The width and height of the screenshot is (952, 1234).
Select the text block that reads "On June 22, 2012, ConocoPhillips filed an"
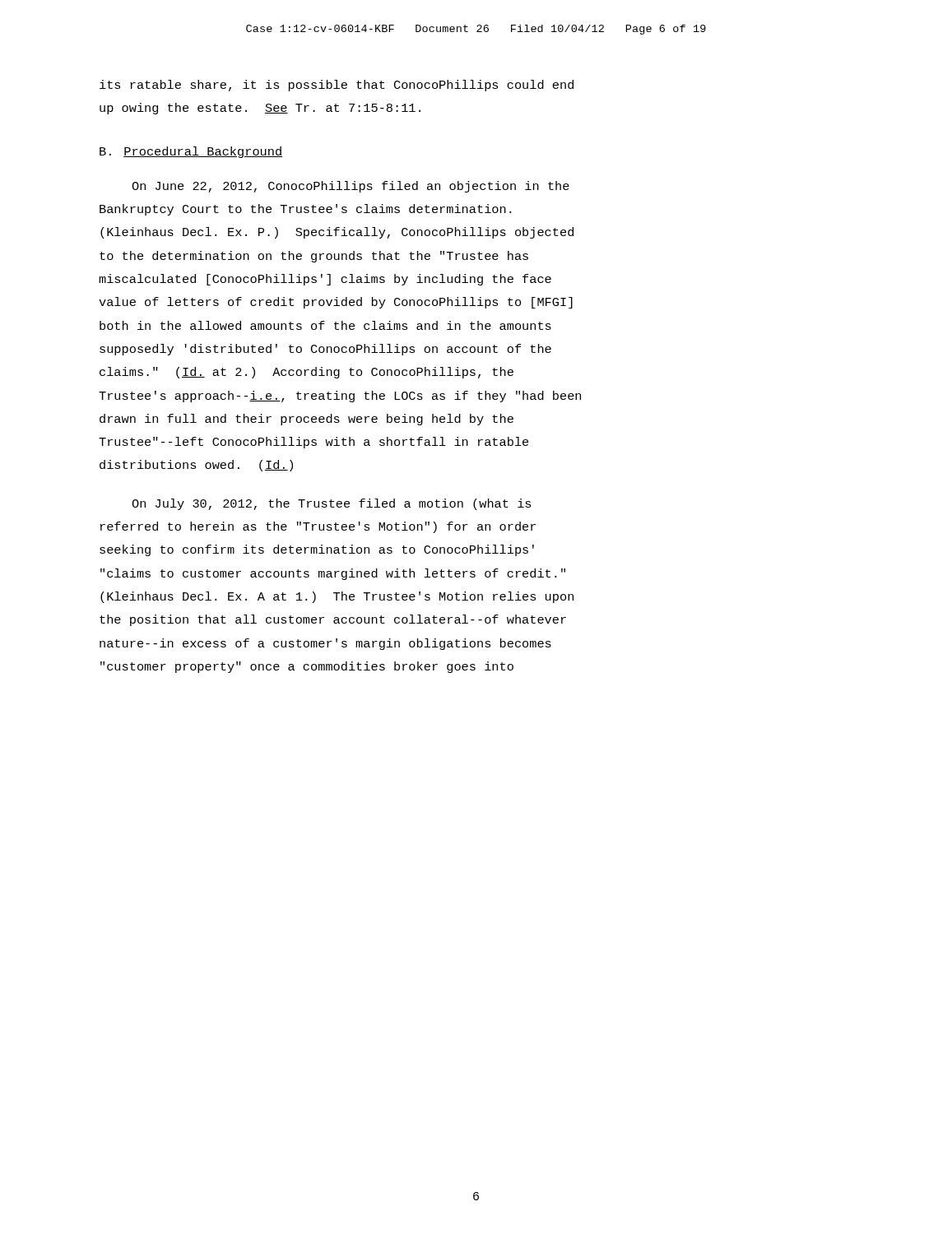[x=340, y=326]
